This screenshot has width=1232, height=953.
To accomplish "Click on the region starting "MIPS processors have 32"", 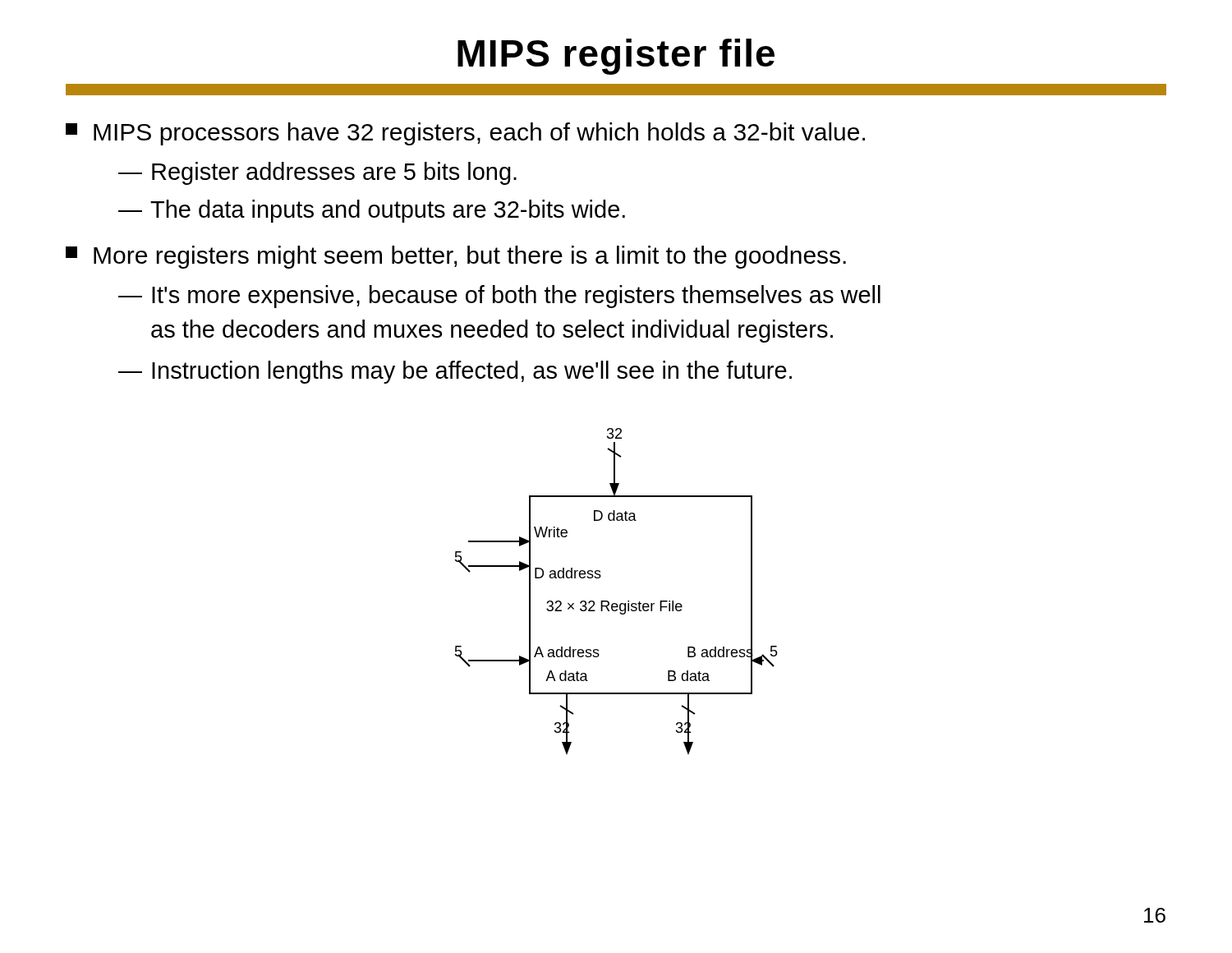I will coord(466,173).
